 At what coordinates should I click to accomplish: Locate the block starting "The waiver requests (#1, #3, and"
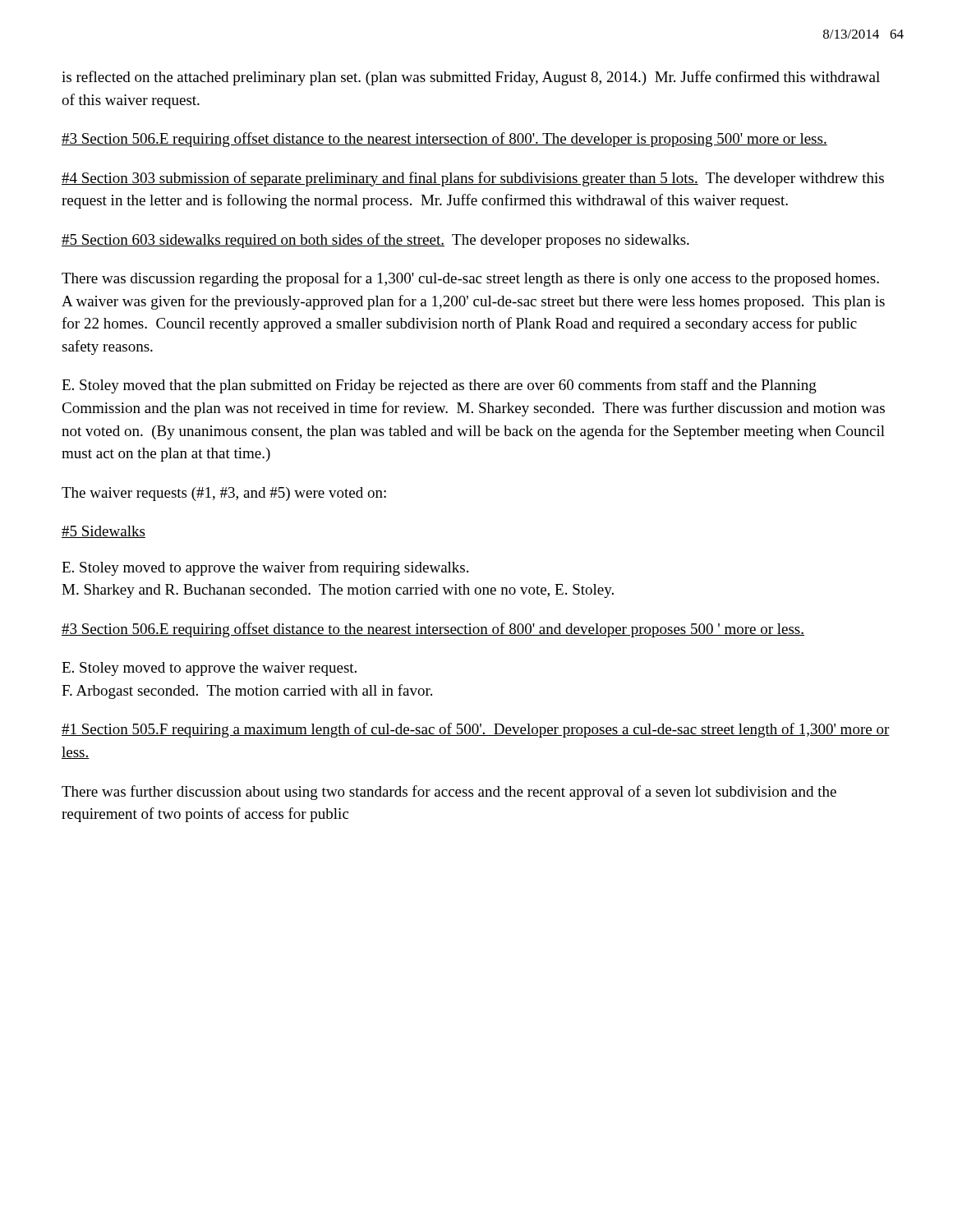click(x=224, y=492)
